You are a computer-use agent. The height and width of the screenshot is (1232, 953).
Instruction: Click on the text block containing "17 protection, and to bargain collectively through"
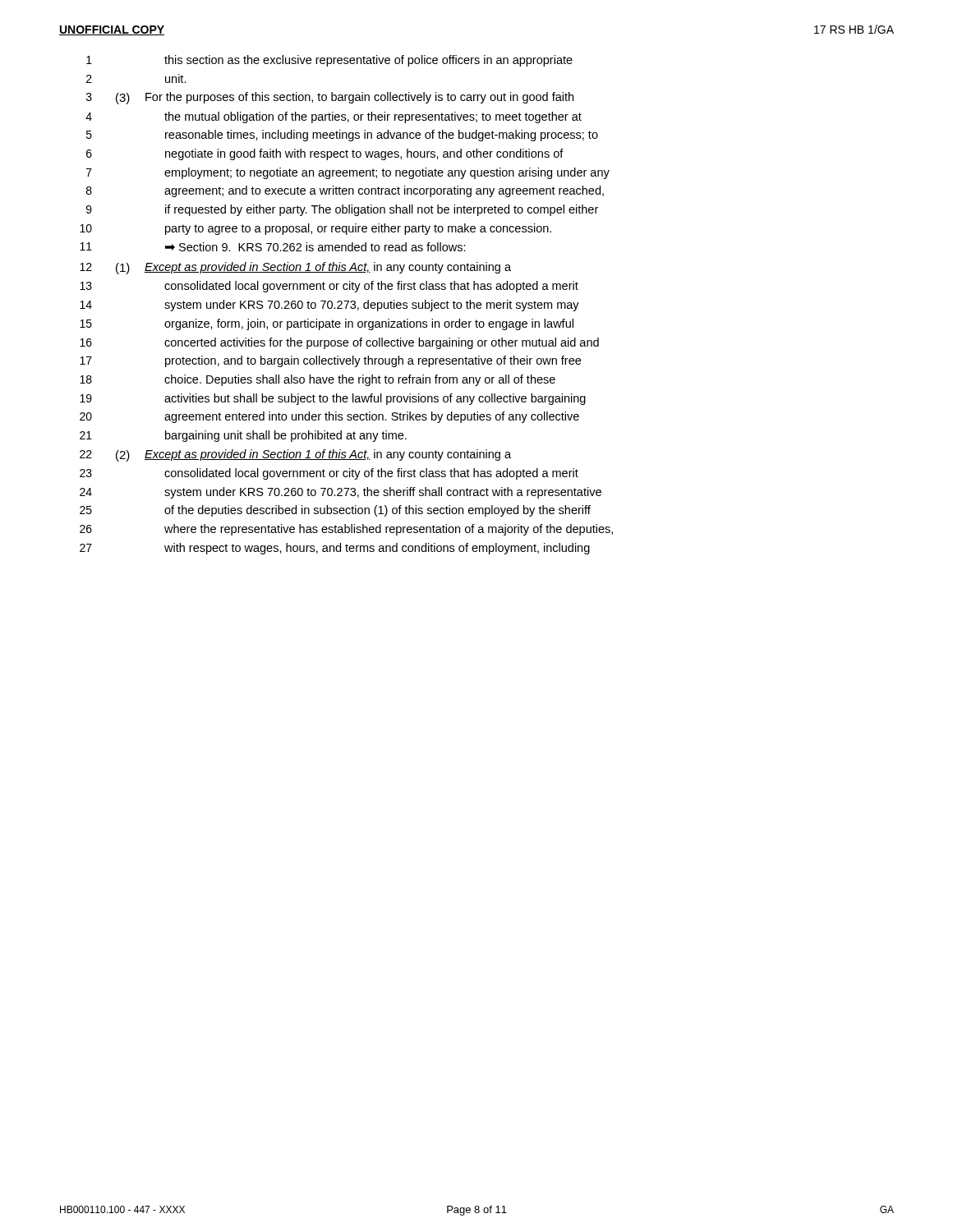point(476,361)
